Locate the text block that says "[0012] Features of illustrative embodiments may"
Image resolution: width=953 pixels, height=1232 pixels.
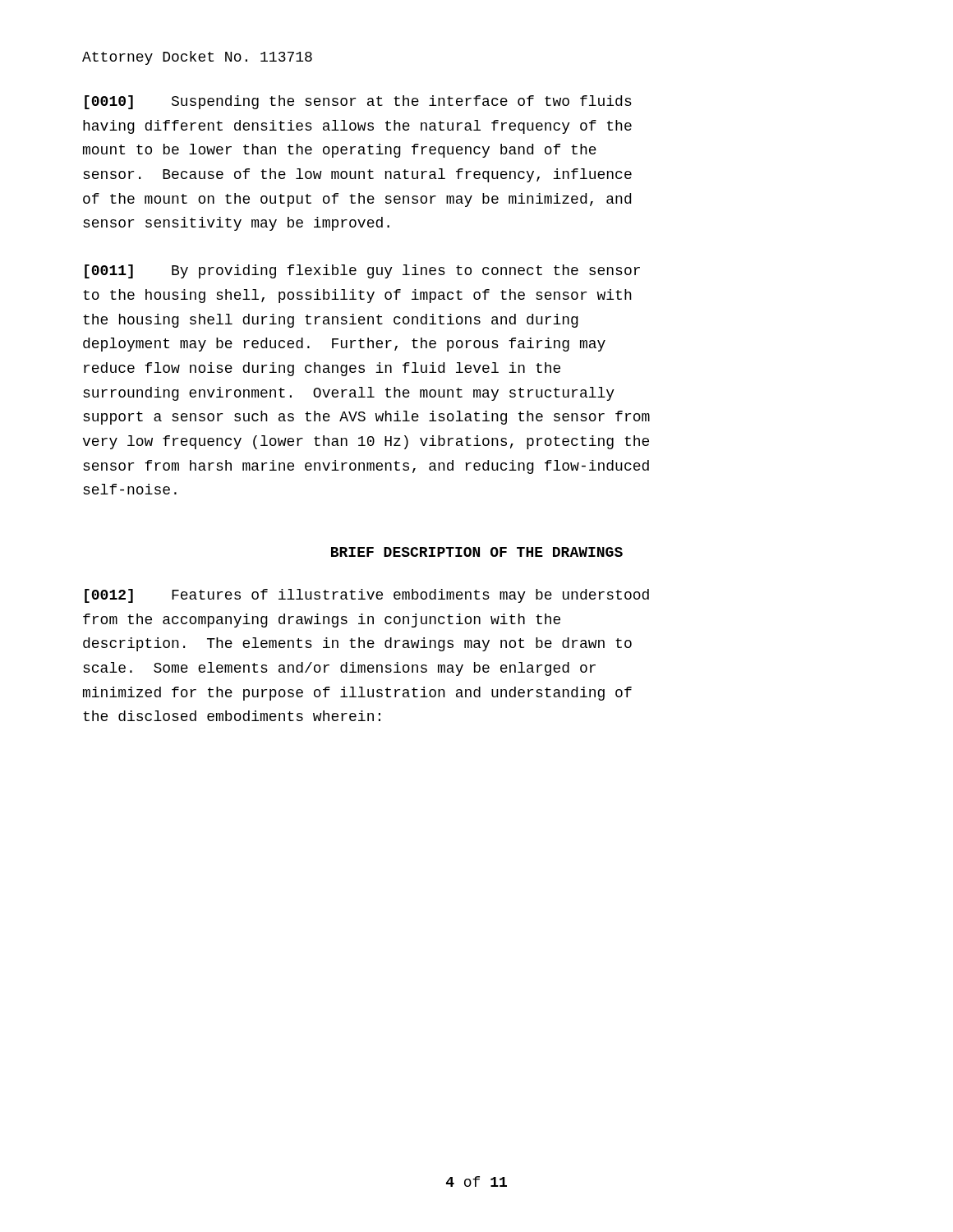click(366, 656)
